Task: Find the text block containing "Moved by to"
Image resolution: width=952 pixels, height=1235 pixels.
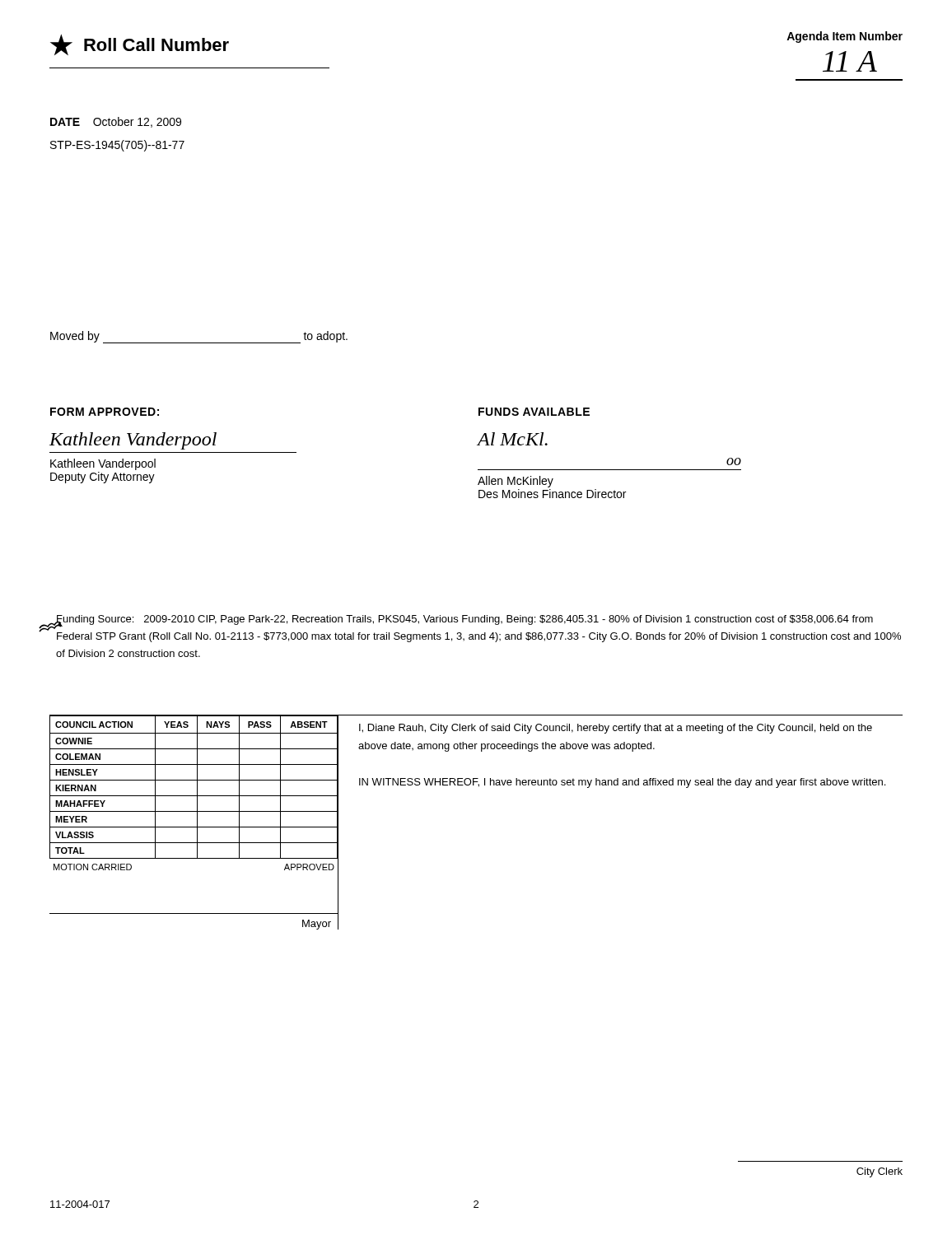Action: tap(199, 336)
